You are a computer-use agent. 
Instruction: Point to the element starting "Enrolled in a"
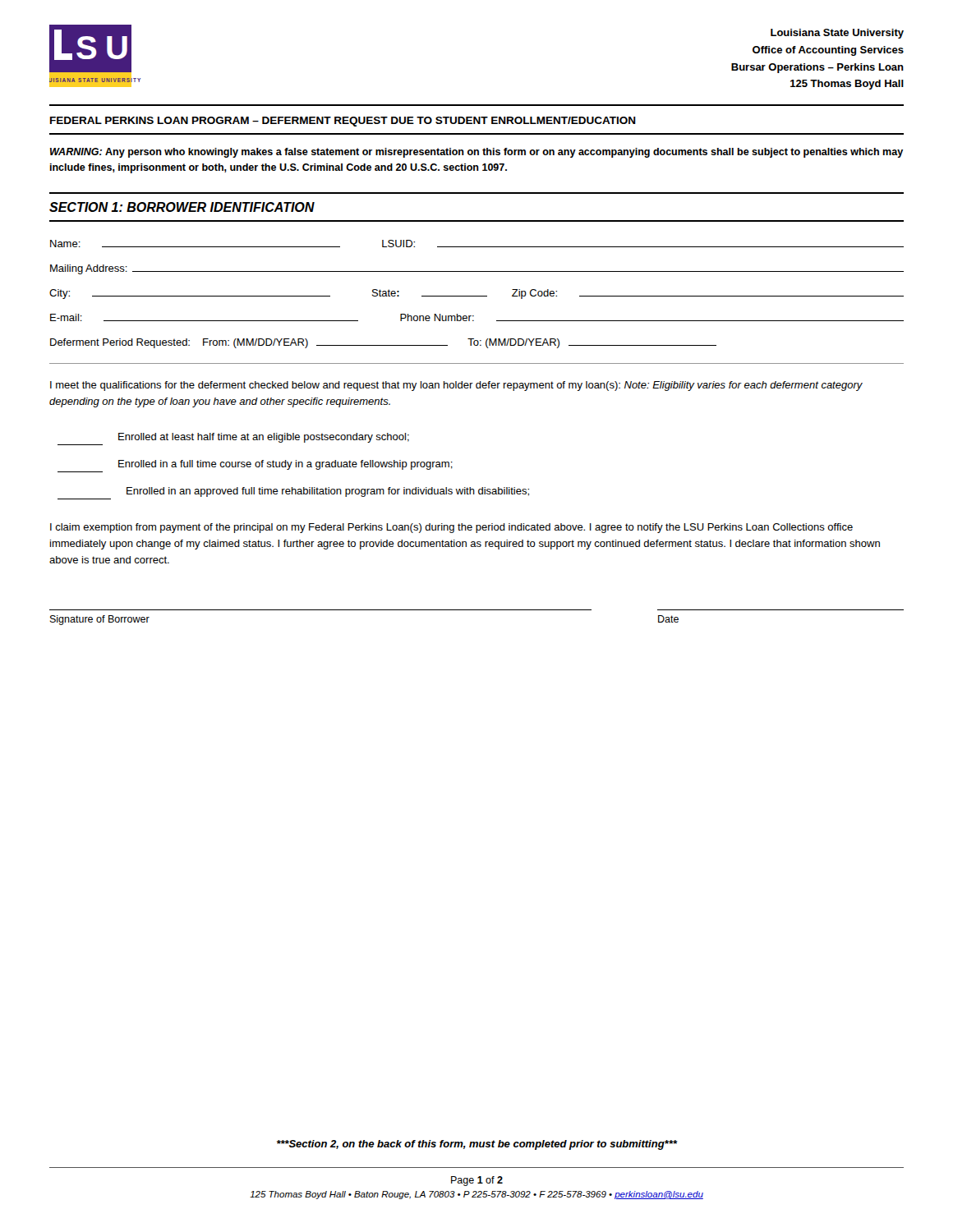(x=255, y=464)
